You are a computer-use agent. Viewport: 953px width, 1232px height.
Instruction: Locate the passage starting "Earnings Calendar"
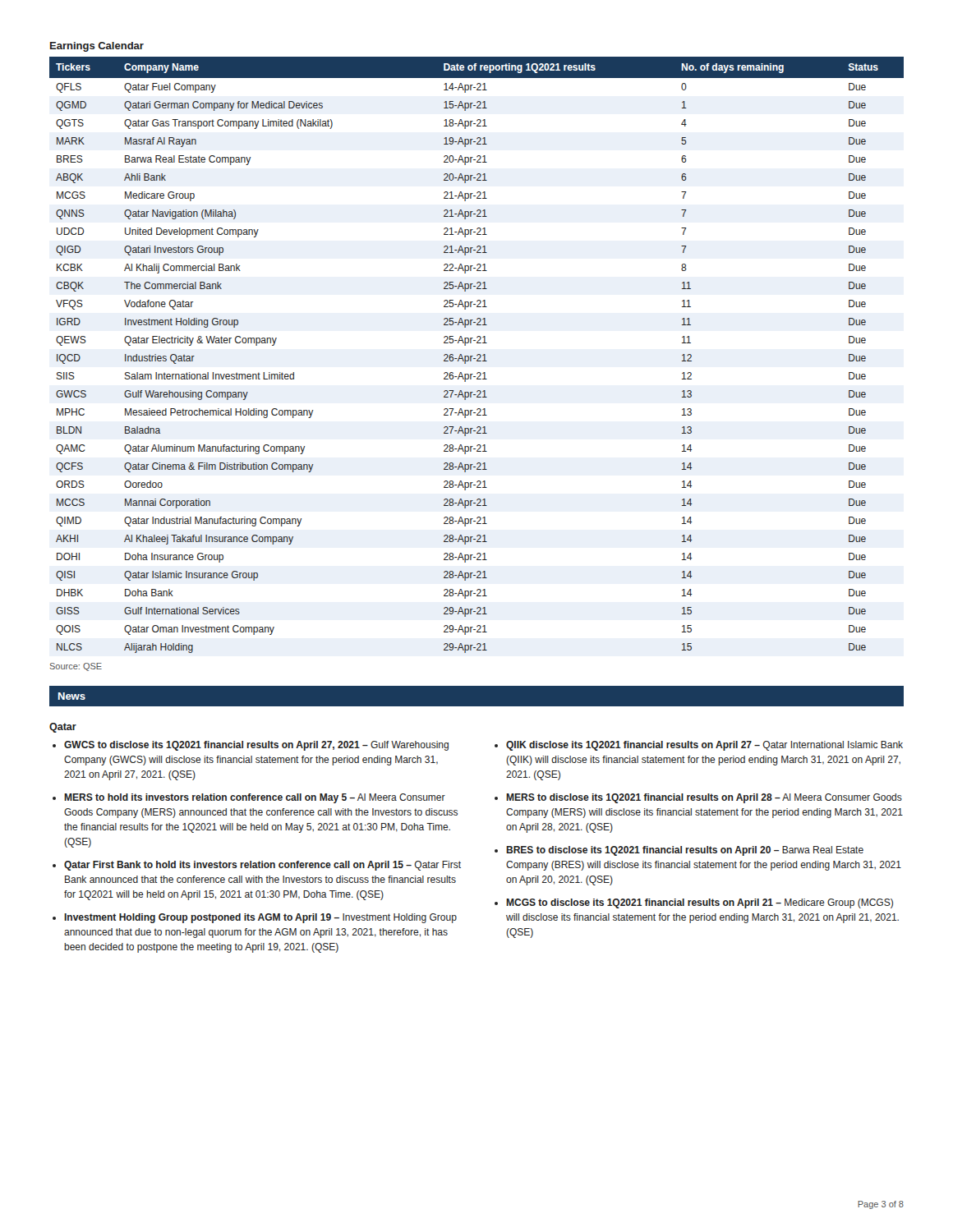(x=96, y=46)
